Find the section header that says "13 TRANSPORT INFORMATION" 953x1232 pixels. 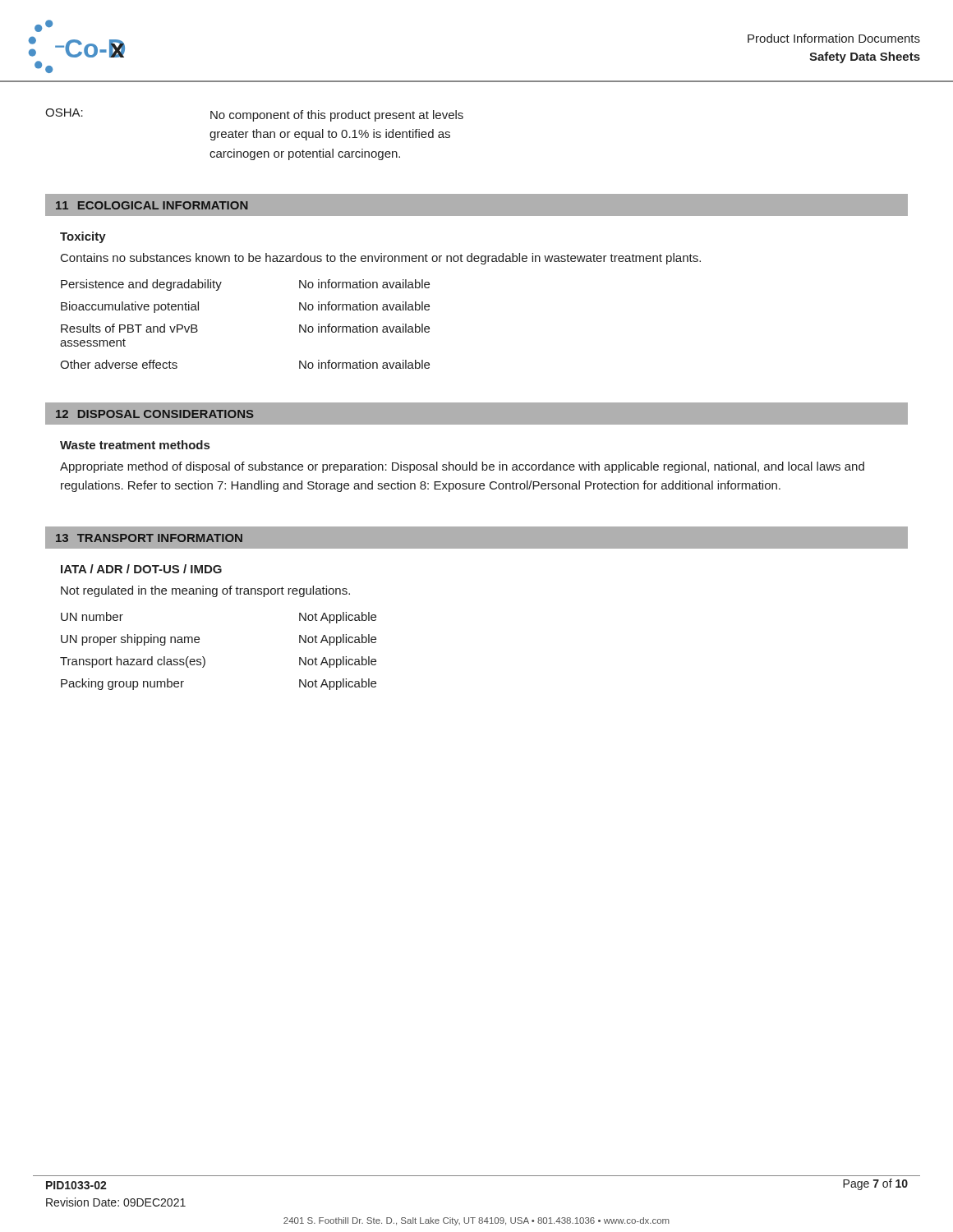click(x=149, y=537)
